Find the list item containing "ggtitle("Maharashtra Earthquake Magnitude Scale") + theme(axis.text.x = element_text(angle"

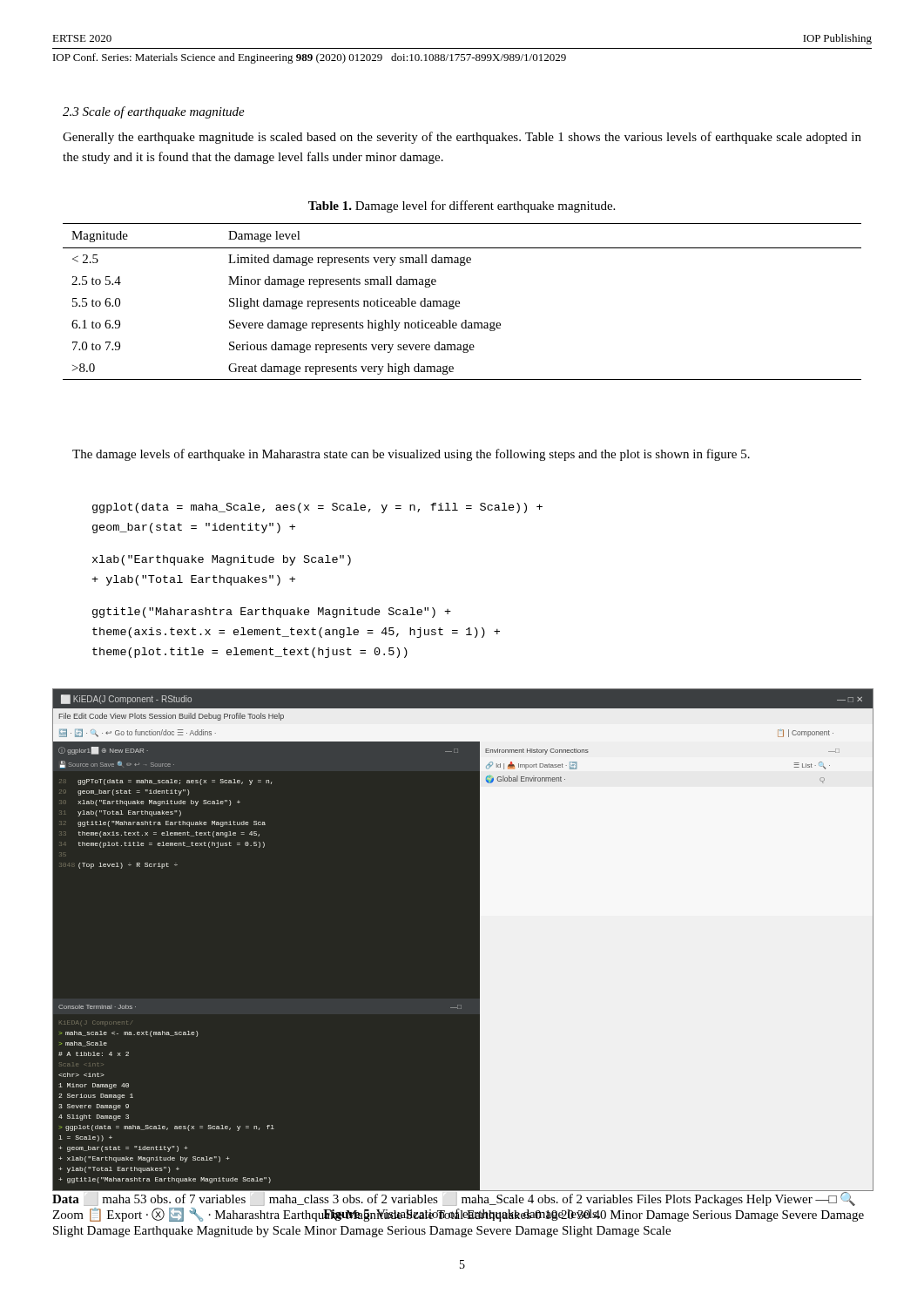tap(296, 632)
